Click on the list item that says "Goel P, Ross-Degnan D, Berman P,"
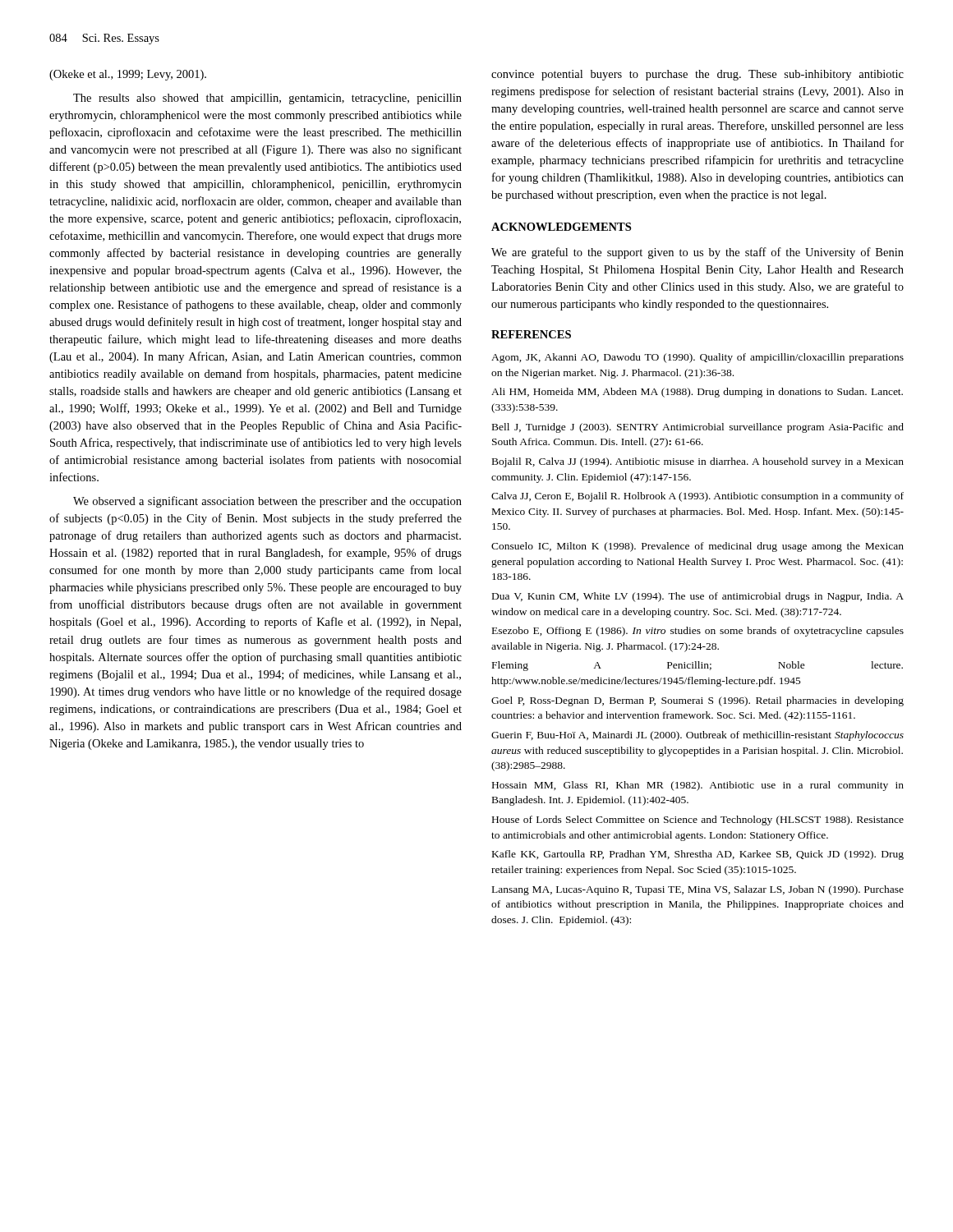 [x=698, y=708]
